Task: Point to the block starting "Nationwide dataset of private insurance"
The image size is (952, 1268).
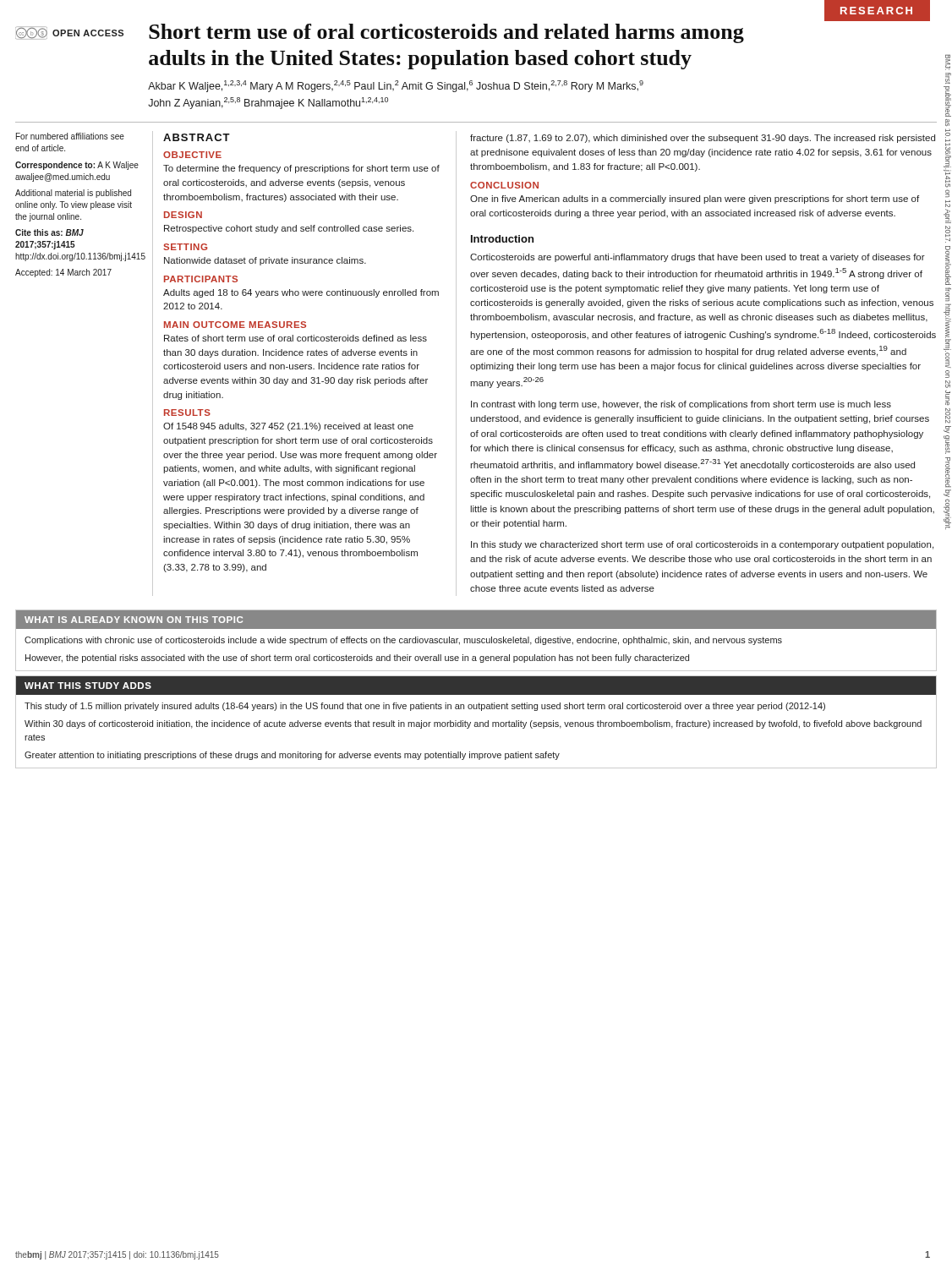Action: pos(265,260)
